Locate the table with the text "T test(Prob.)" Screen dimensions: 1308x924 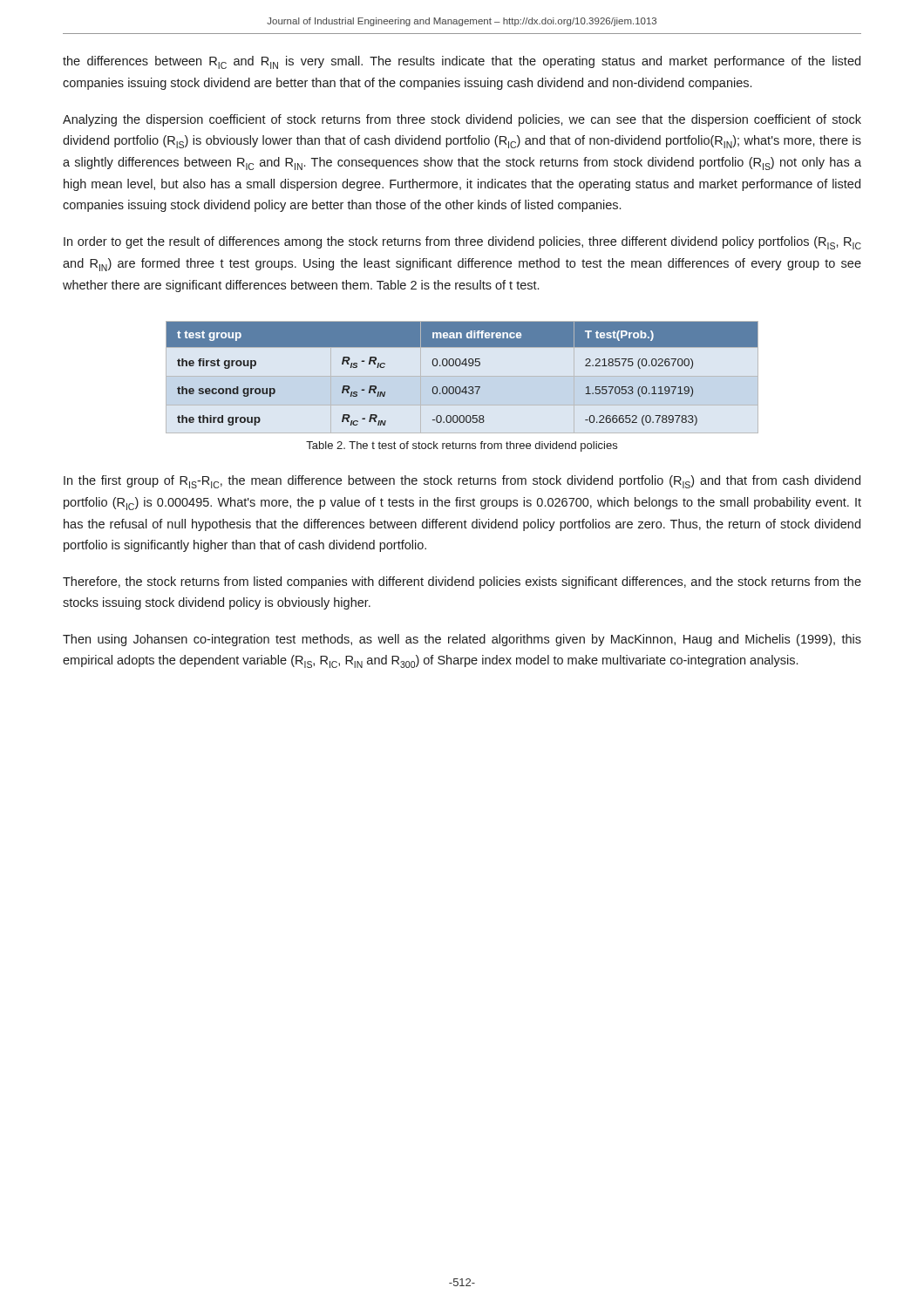462,377
